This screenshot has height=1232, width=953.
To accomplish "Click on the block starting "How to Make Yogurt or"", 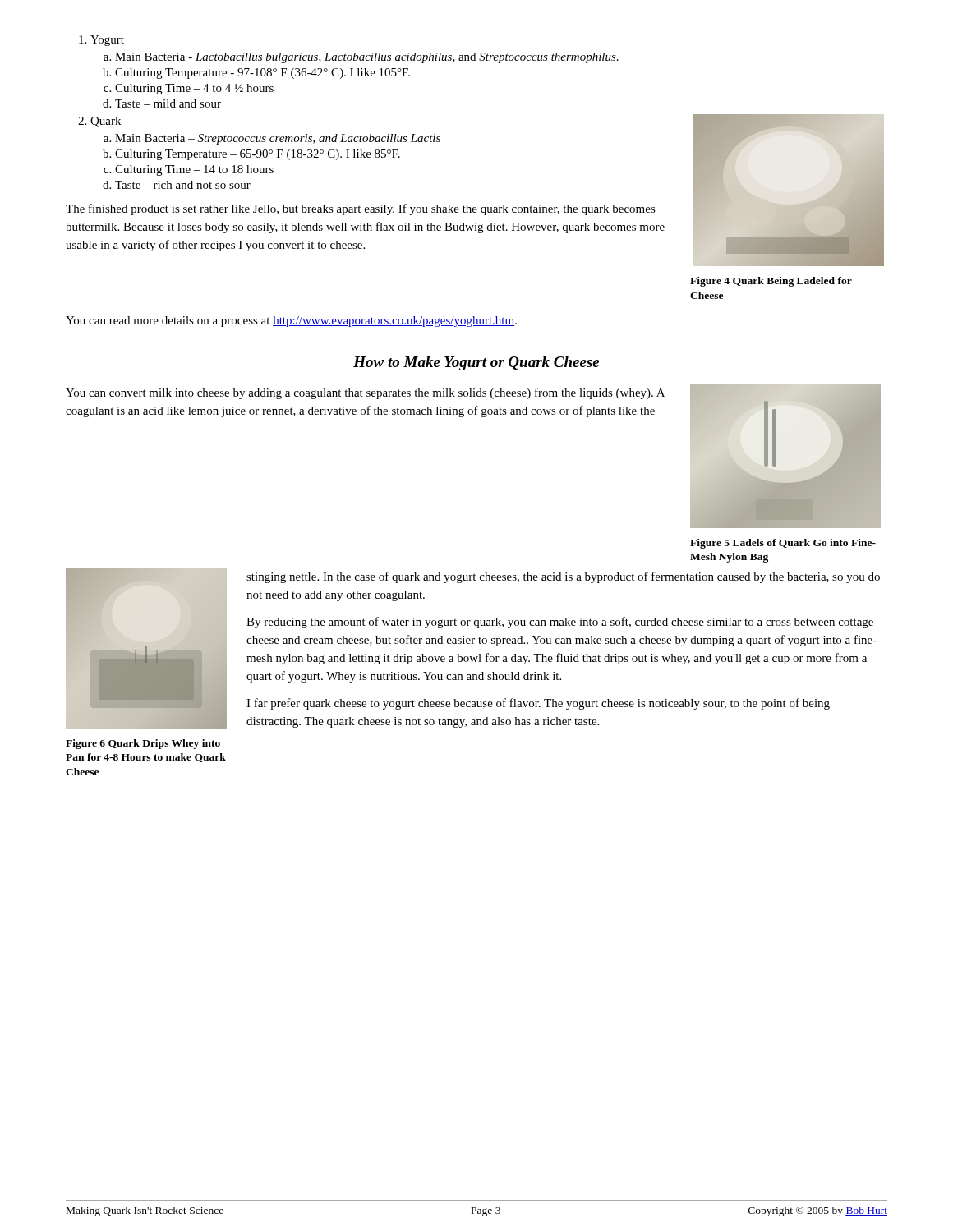I will (476, 362).
